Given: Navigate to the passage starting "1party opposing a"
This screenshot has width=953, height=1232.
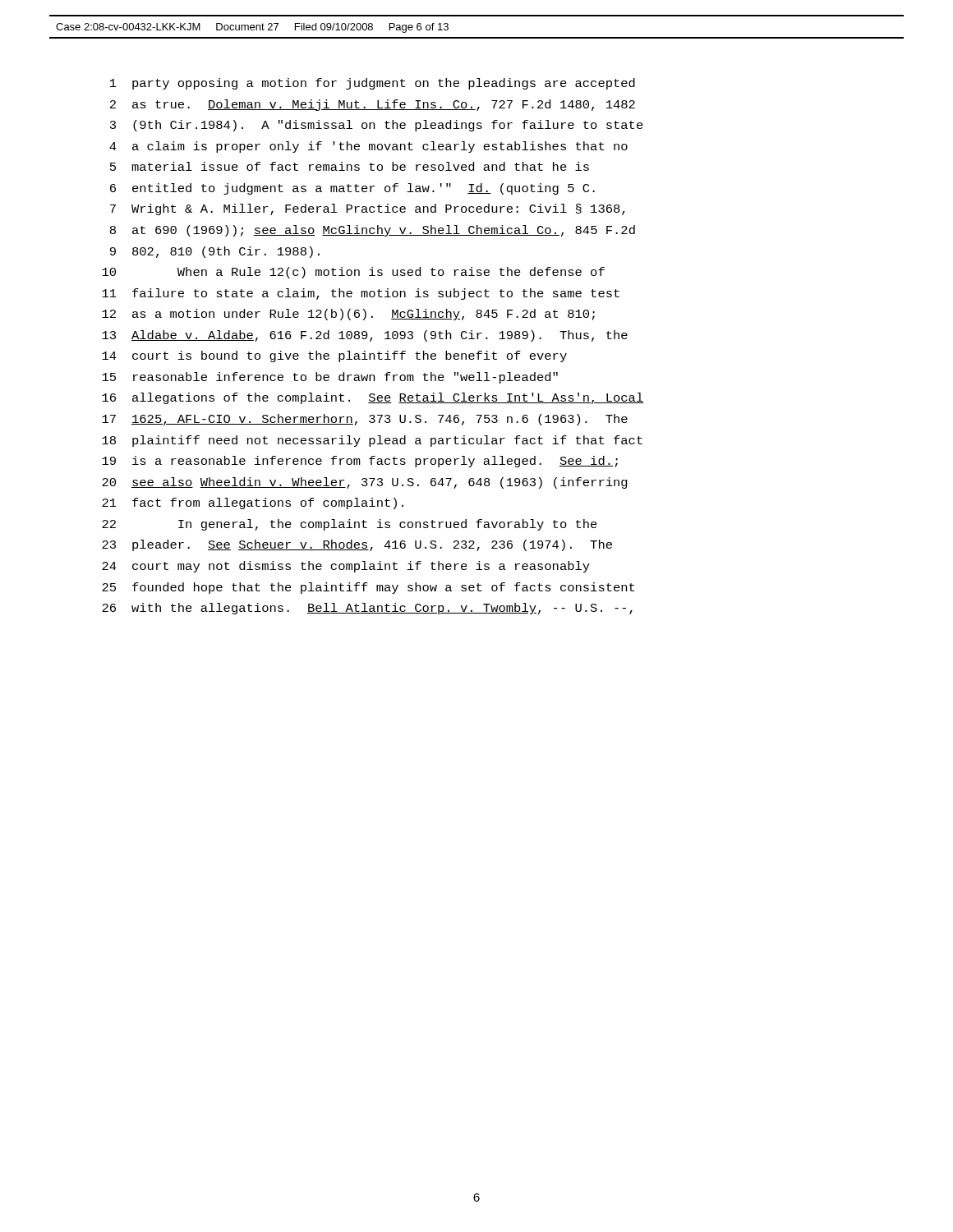Looking at the screenshot, I should pyautogui.click(x=485, y=168).
